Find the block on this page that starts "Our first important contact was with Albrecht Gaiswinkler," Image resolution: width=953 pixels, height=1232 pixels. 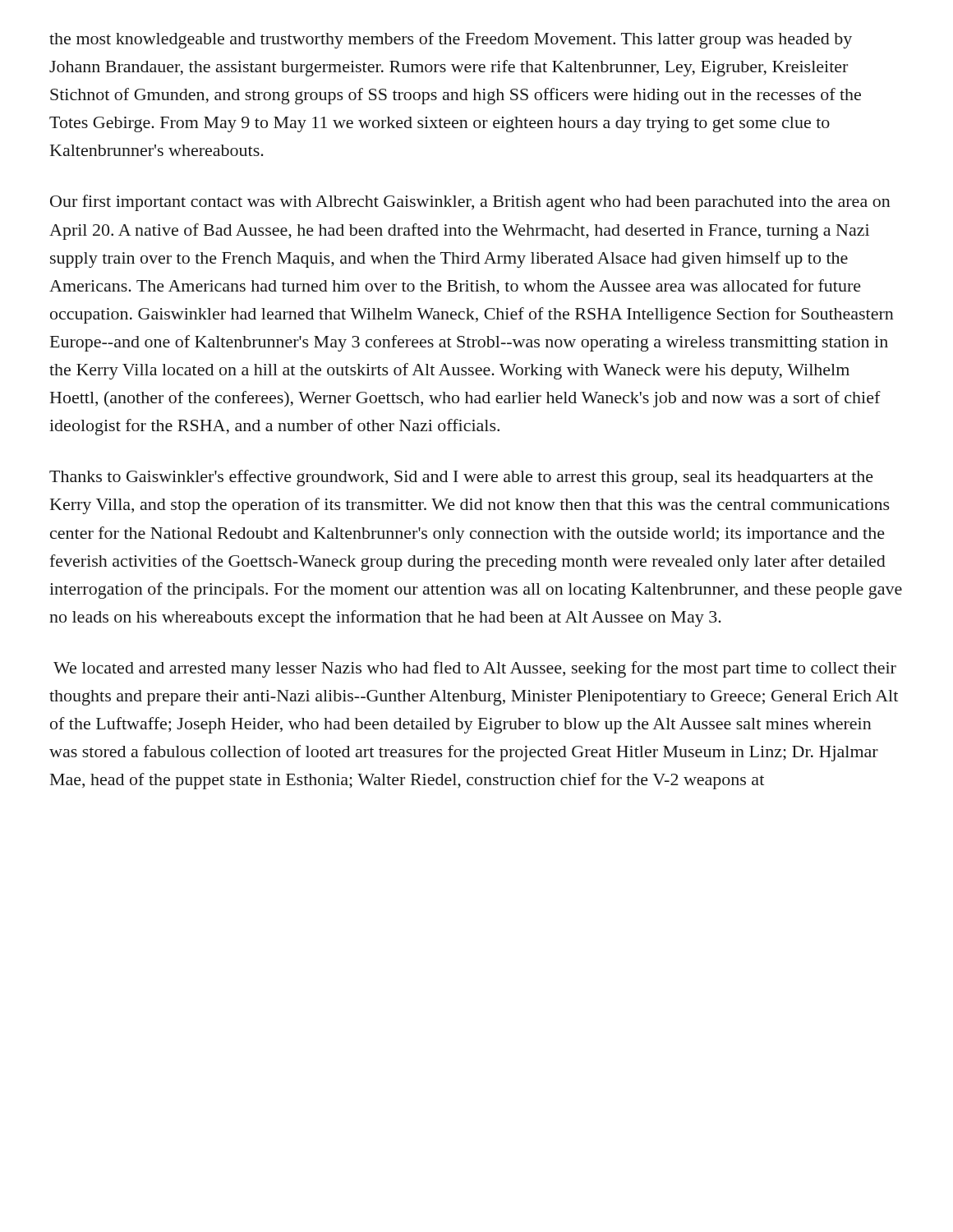tap(471, 313)
